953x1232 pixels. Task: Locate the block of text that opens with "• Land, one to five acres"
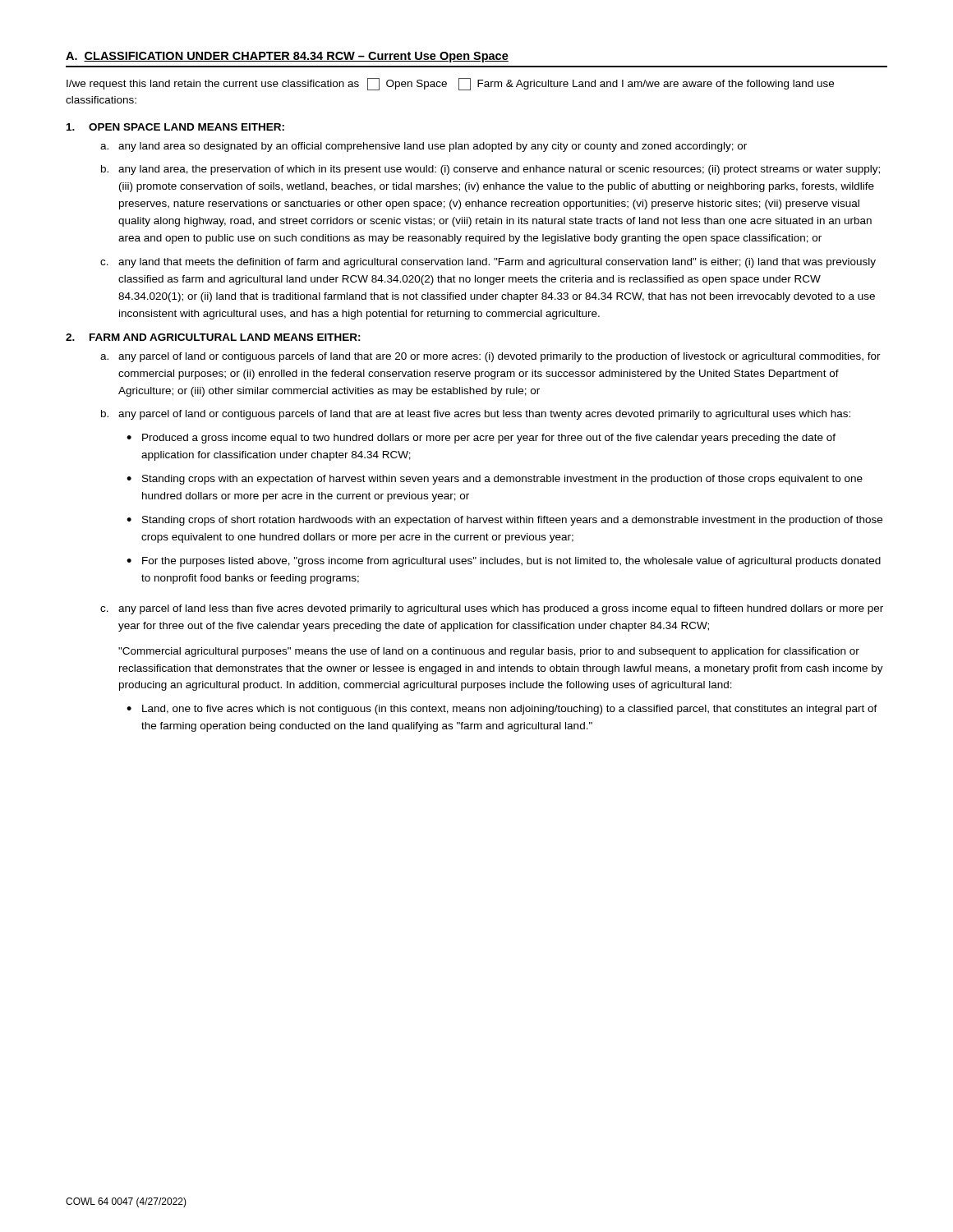[507, 718]
